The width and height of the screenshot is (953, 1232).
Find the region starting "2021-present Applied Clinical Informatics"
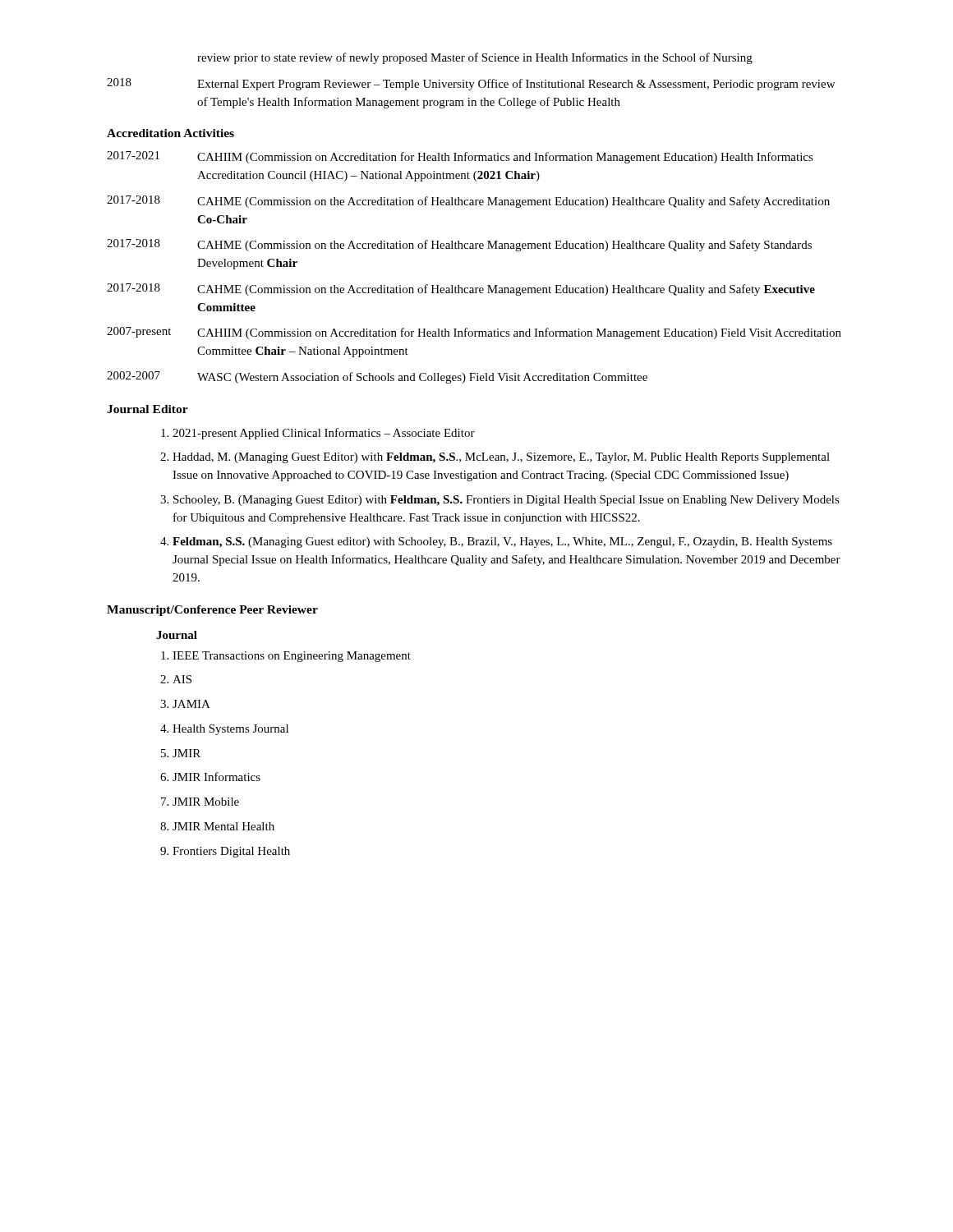tap(323, 432)
